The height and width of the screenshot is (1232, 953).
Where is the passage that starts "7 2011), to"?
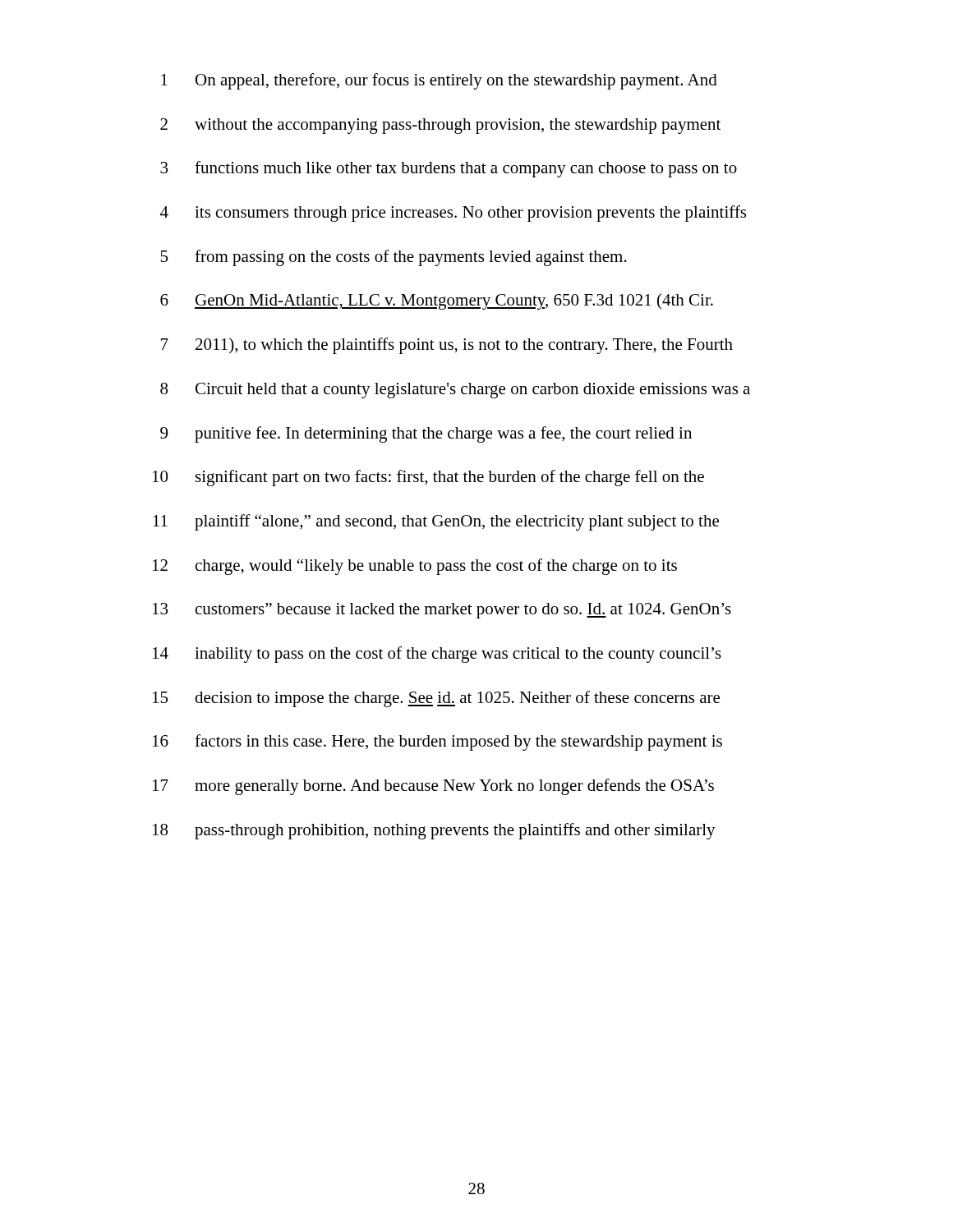[493, 345]
